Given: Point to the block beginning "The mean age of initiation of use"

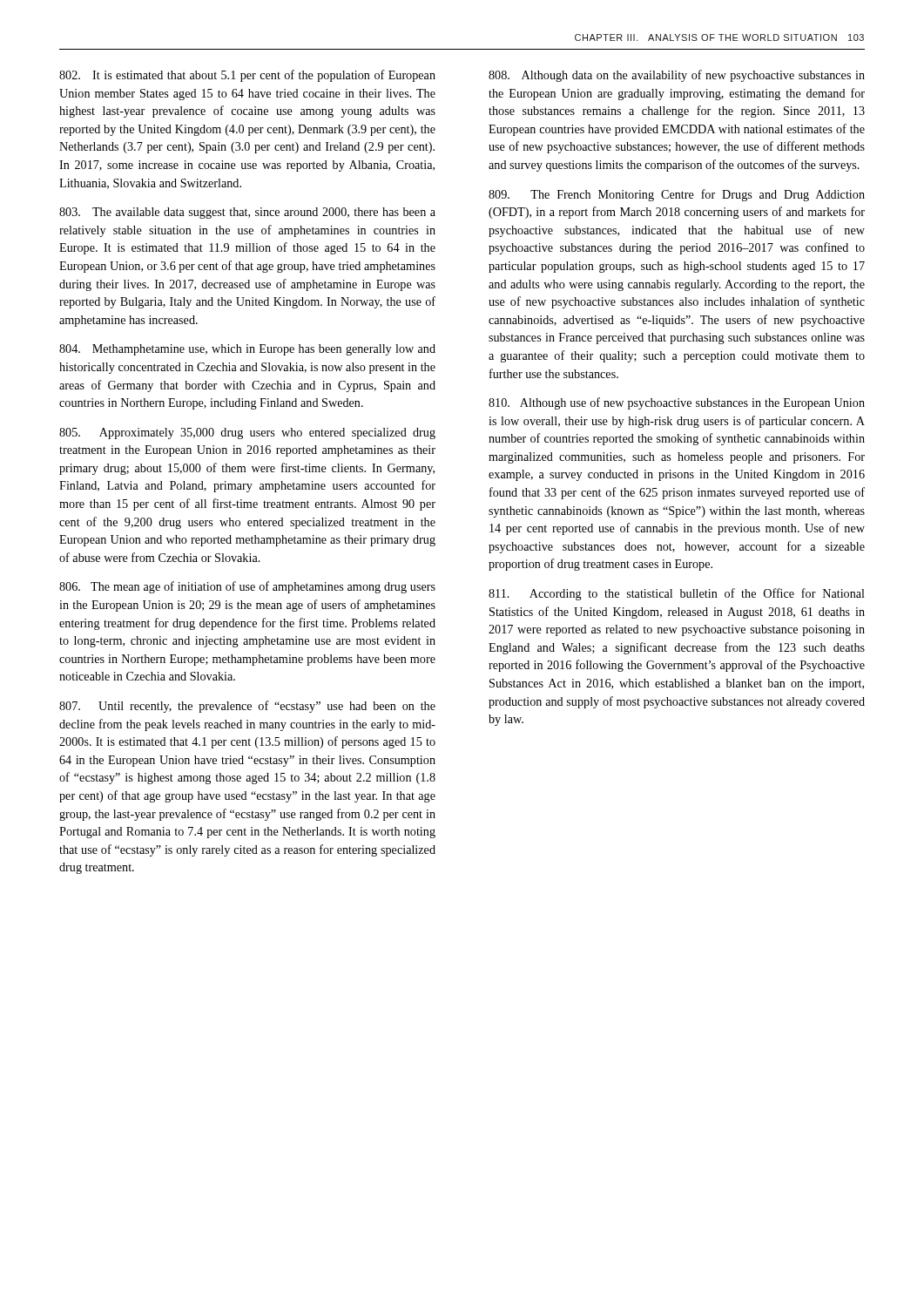Looking at the screenshot, I should pos(247,632).
